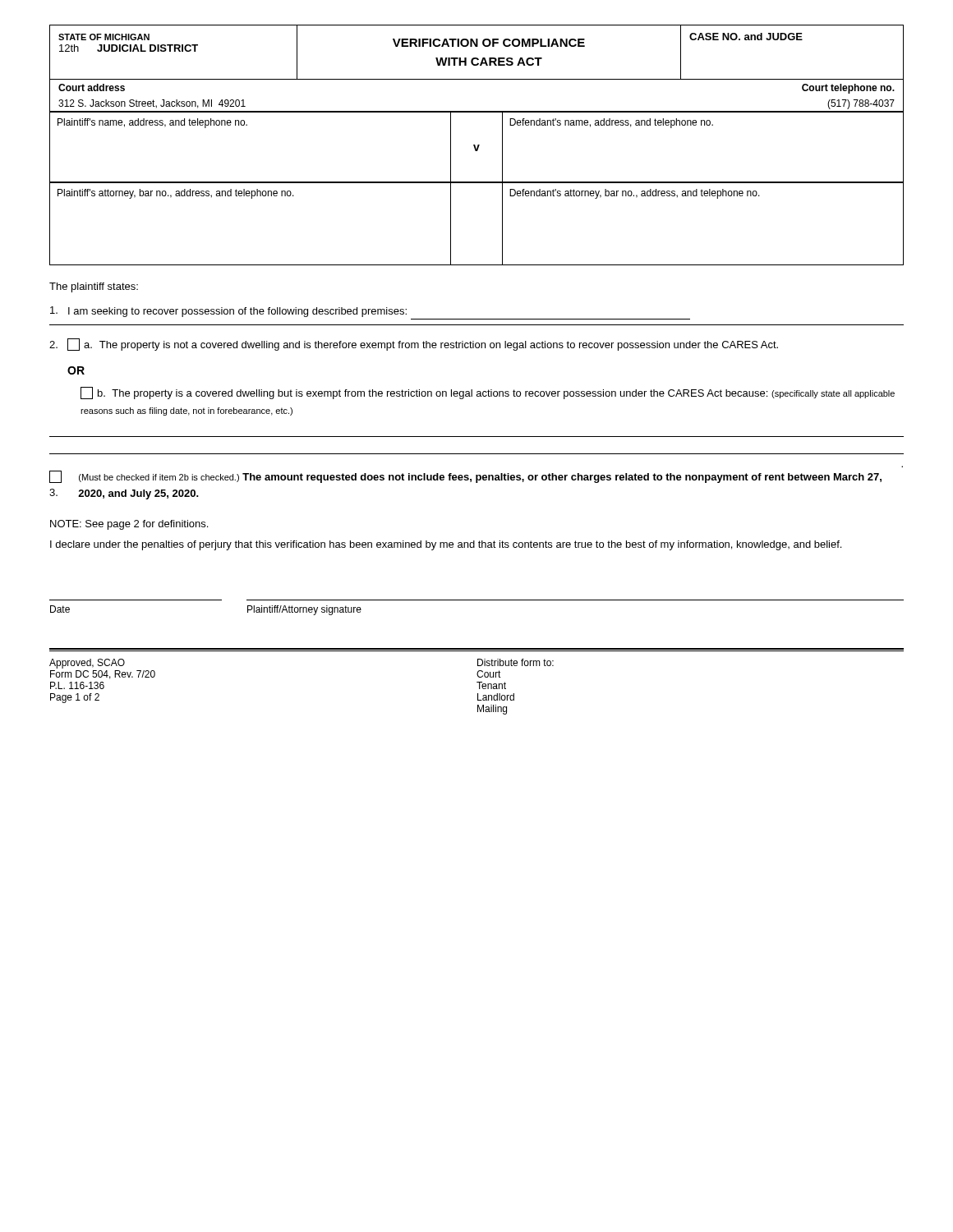Locate the list item containing "b. The property is"
Screen dimensions: 1232x953
488,401
